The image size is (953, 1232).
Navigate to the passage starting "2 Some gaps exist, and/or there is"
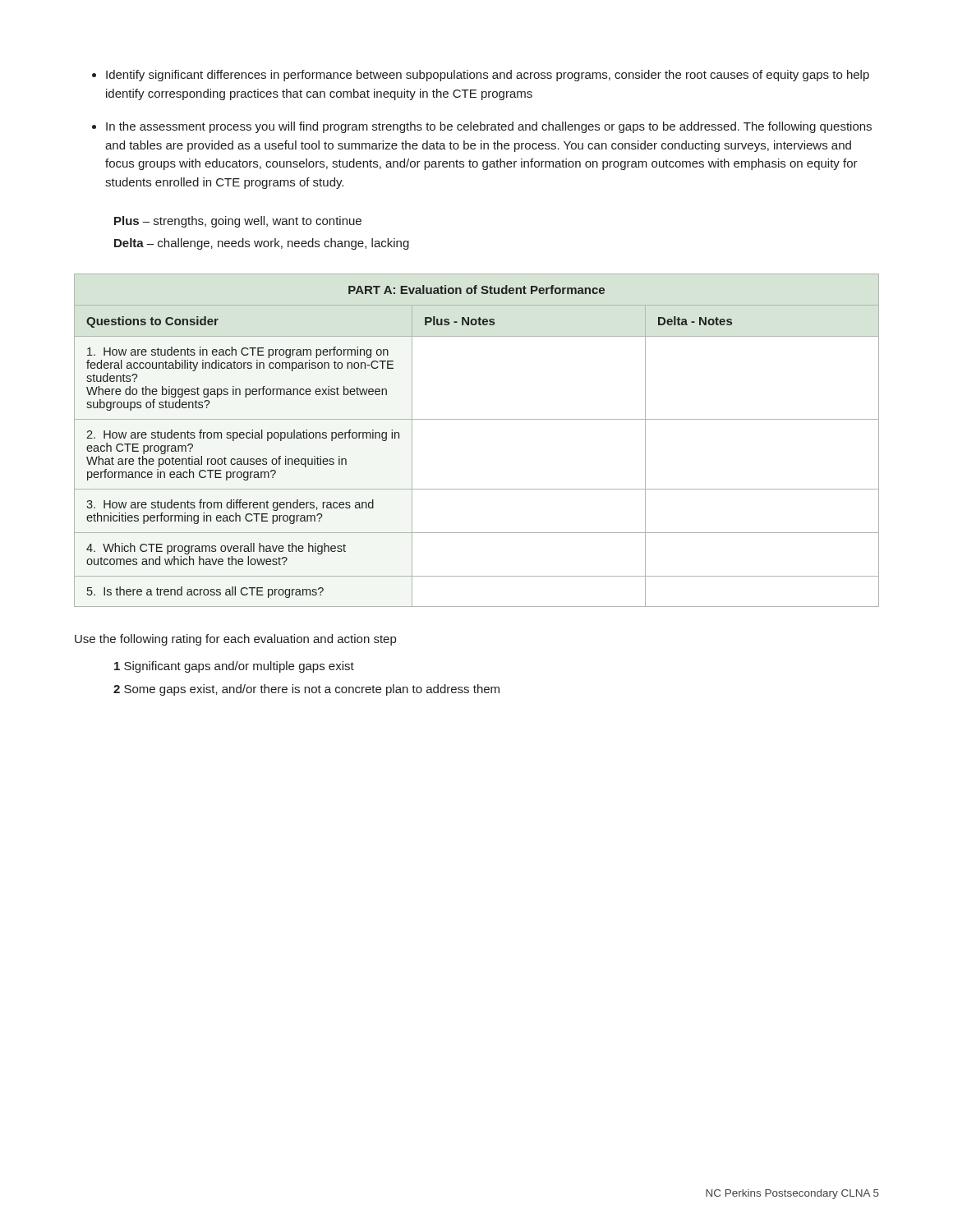307,689
